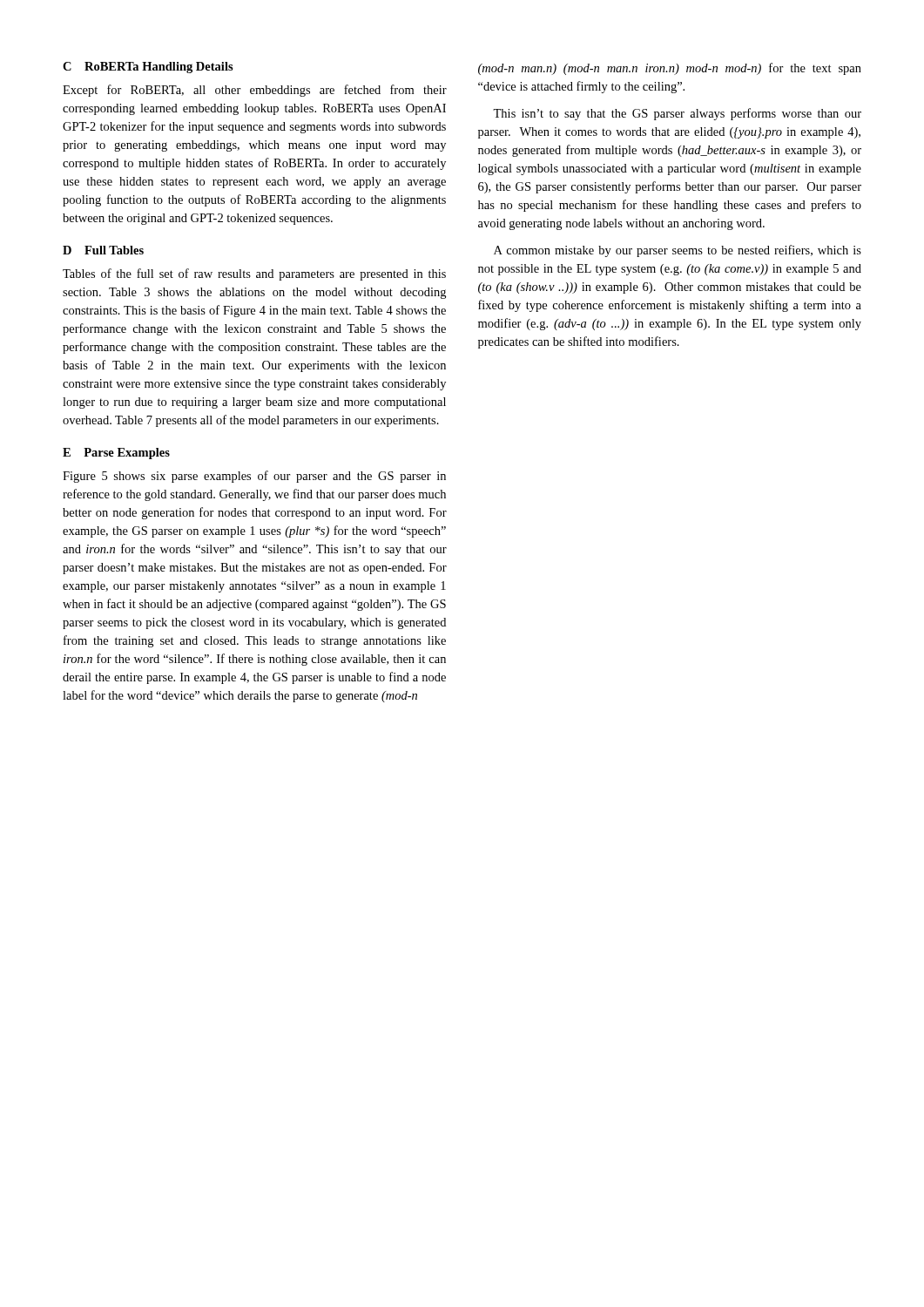Point to the region starting "E Parse Examples"
The image size is (924, 1307).
coord(116,452)
